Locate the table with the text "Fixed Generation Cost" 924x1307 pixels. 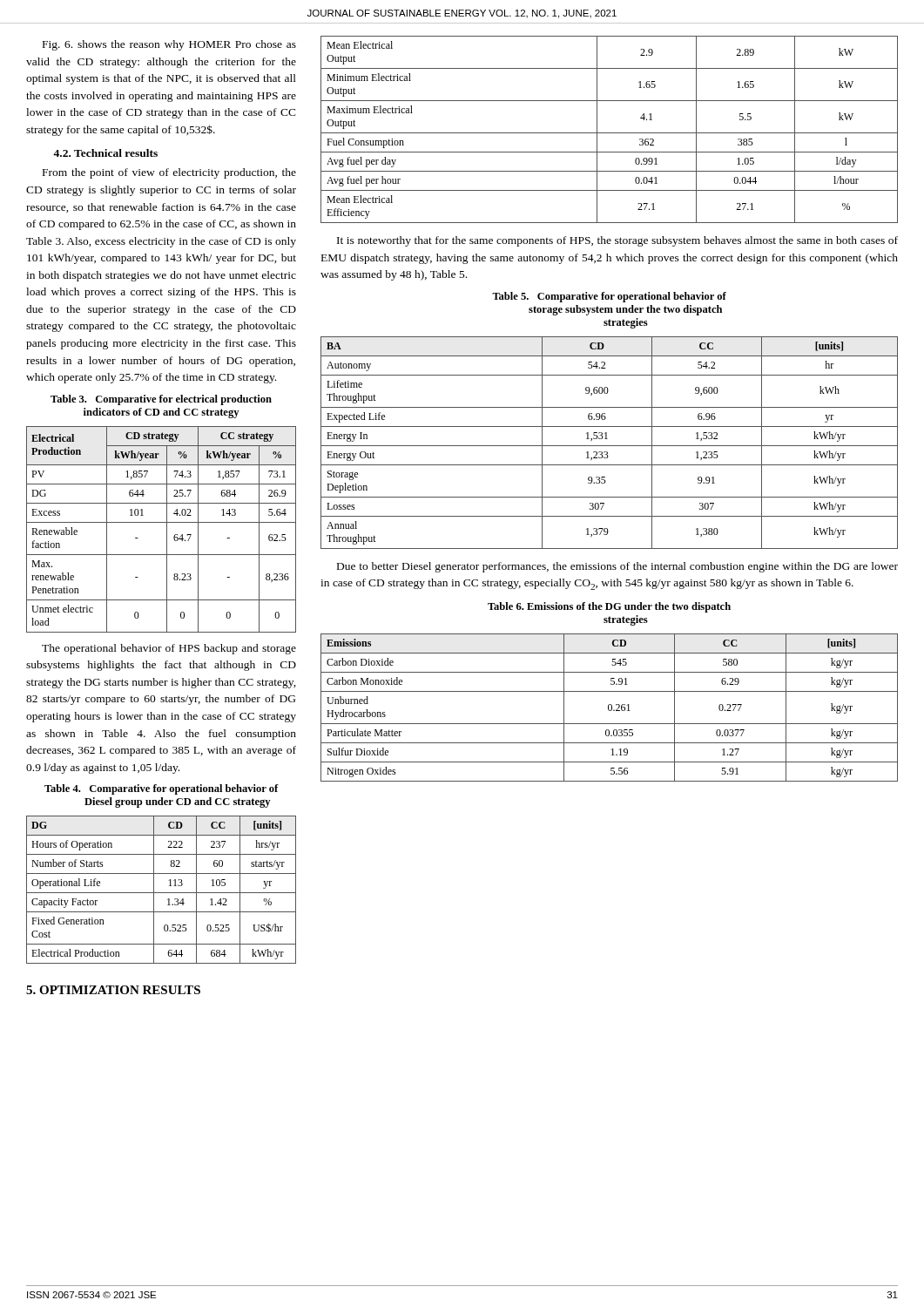[161, 890]
